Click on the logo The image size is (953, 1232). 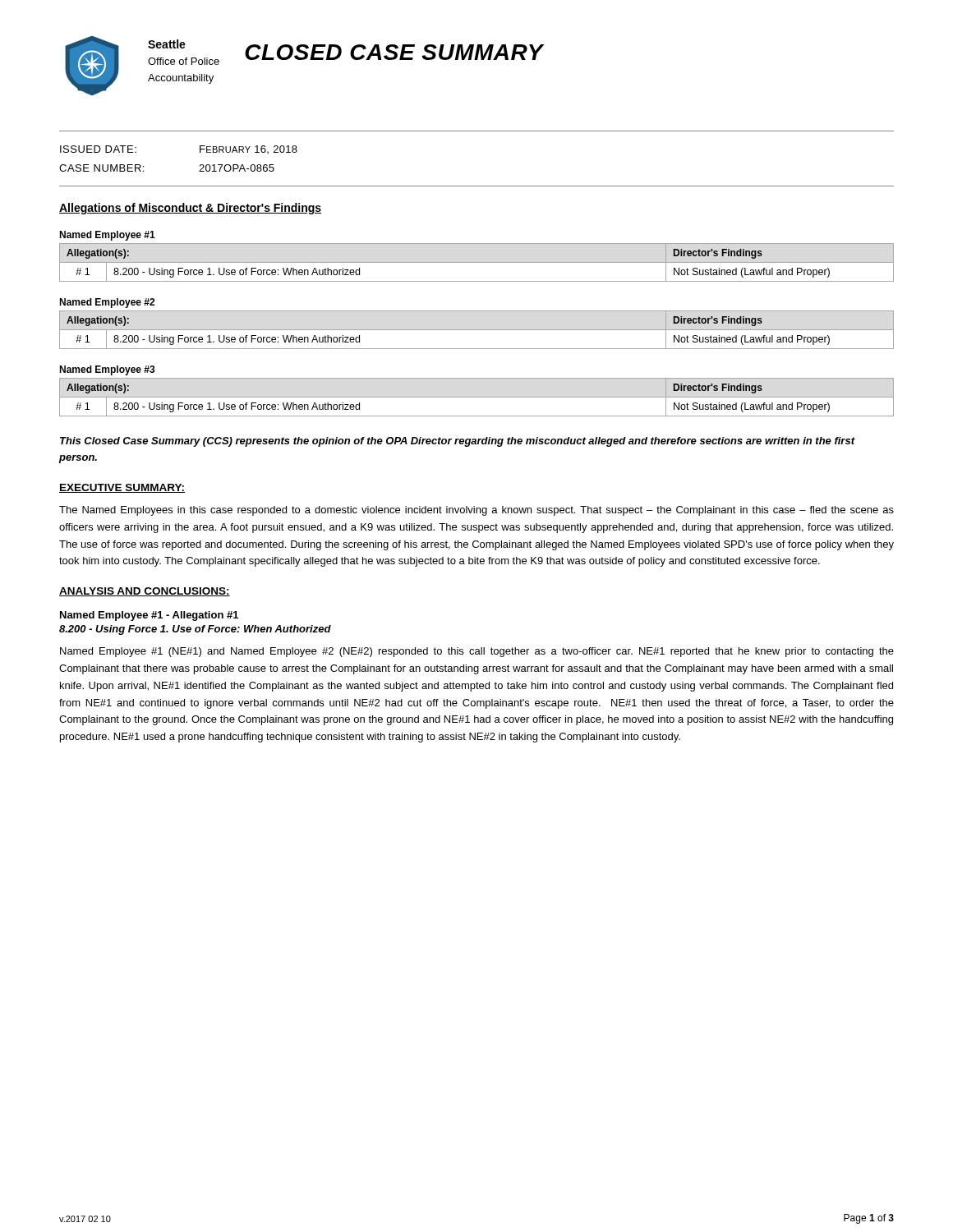[96, 67]
